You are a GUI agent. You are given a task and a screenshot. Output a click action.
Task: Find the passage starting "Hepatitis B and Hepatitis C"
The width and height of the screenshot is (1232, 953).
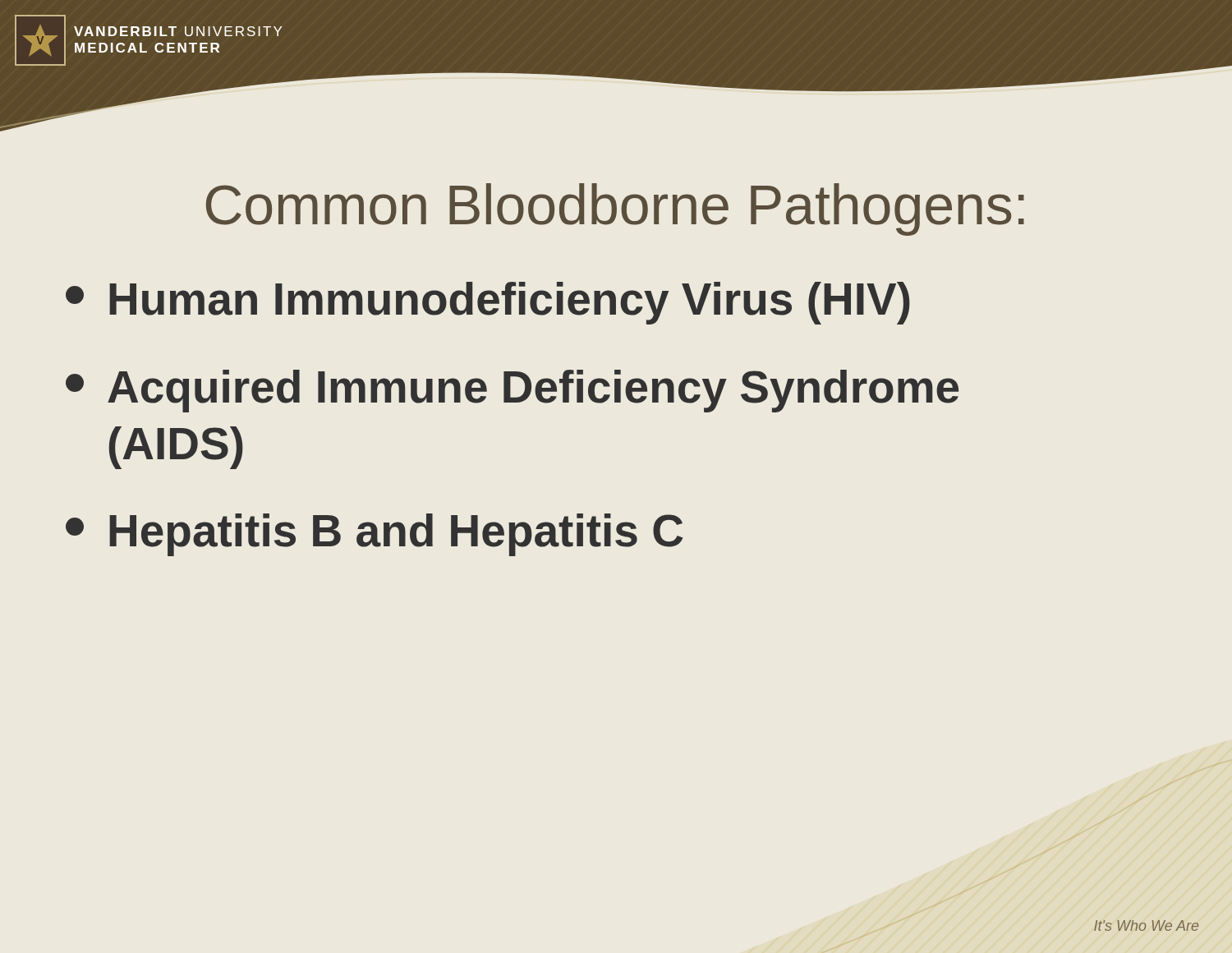pos(375,531)
